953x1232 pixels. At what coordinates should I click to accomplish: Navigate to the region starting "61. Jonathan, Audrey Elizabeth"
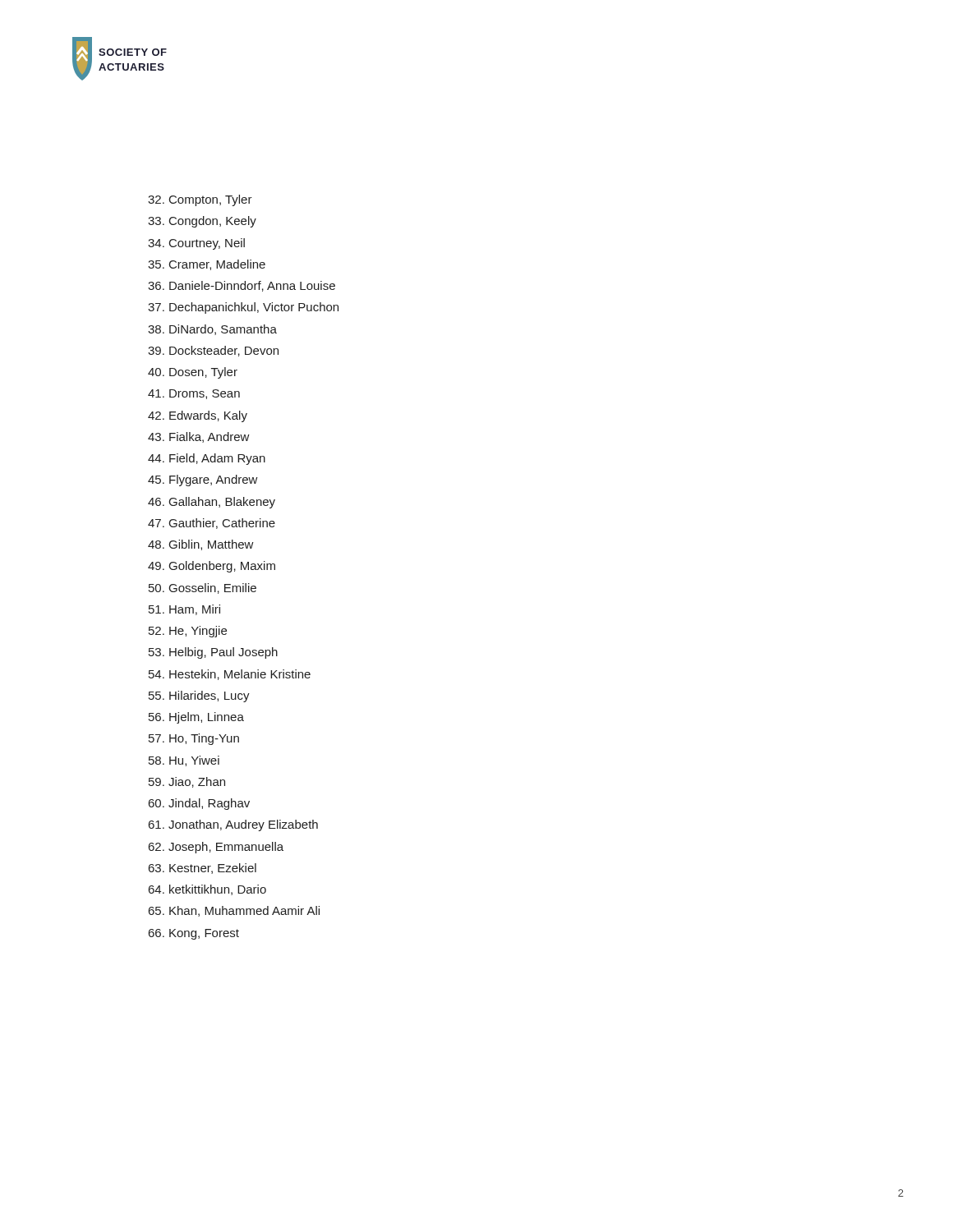(x=233, y=824)
